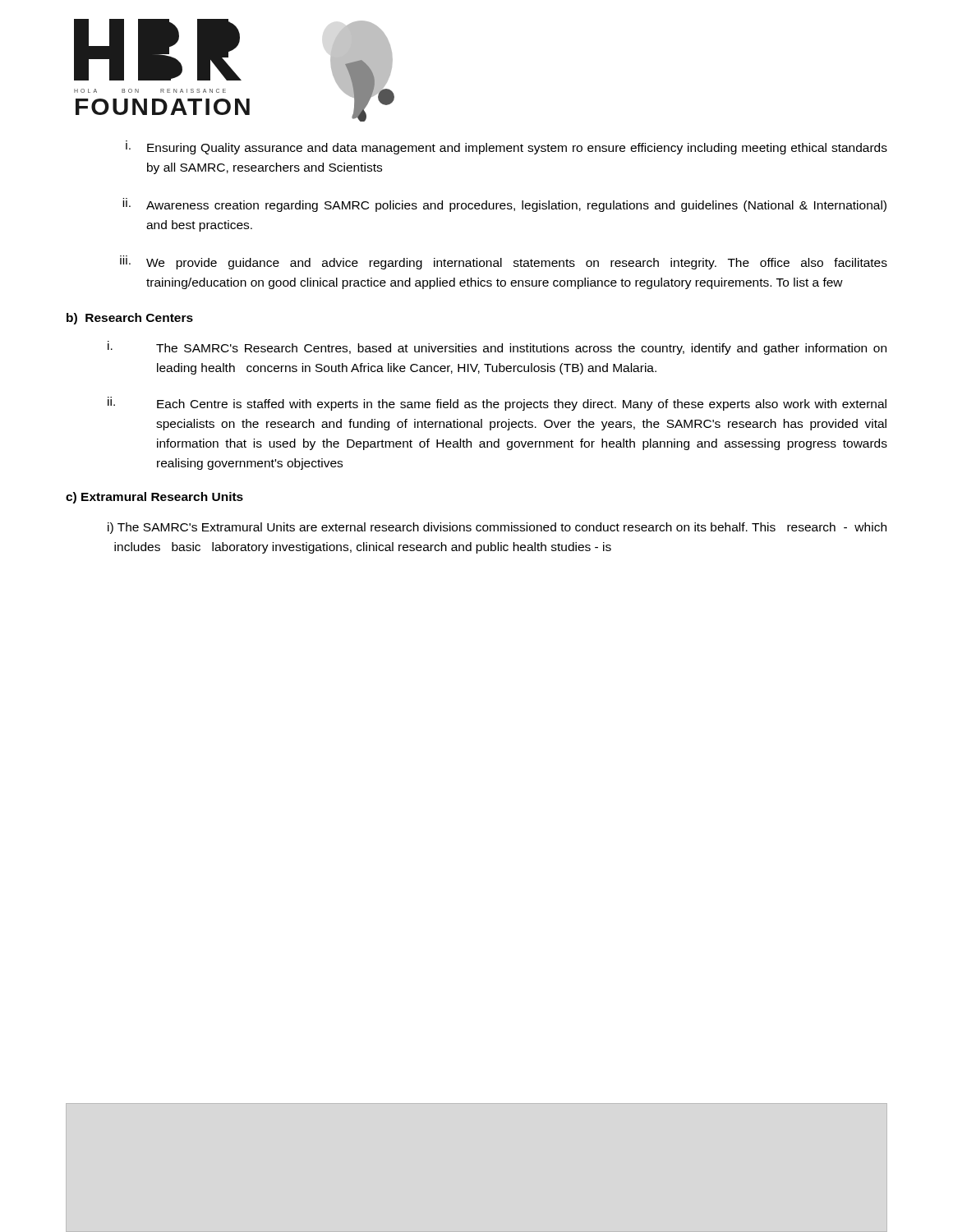Select the logo
Viewport: 953px width, 1232px height.
tap(246, 68)
